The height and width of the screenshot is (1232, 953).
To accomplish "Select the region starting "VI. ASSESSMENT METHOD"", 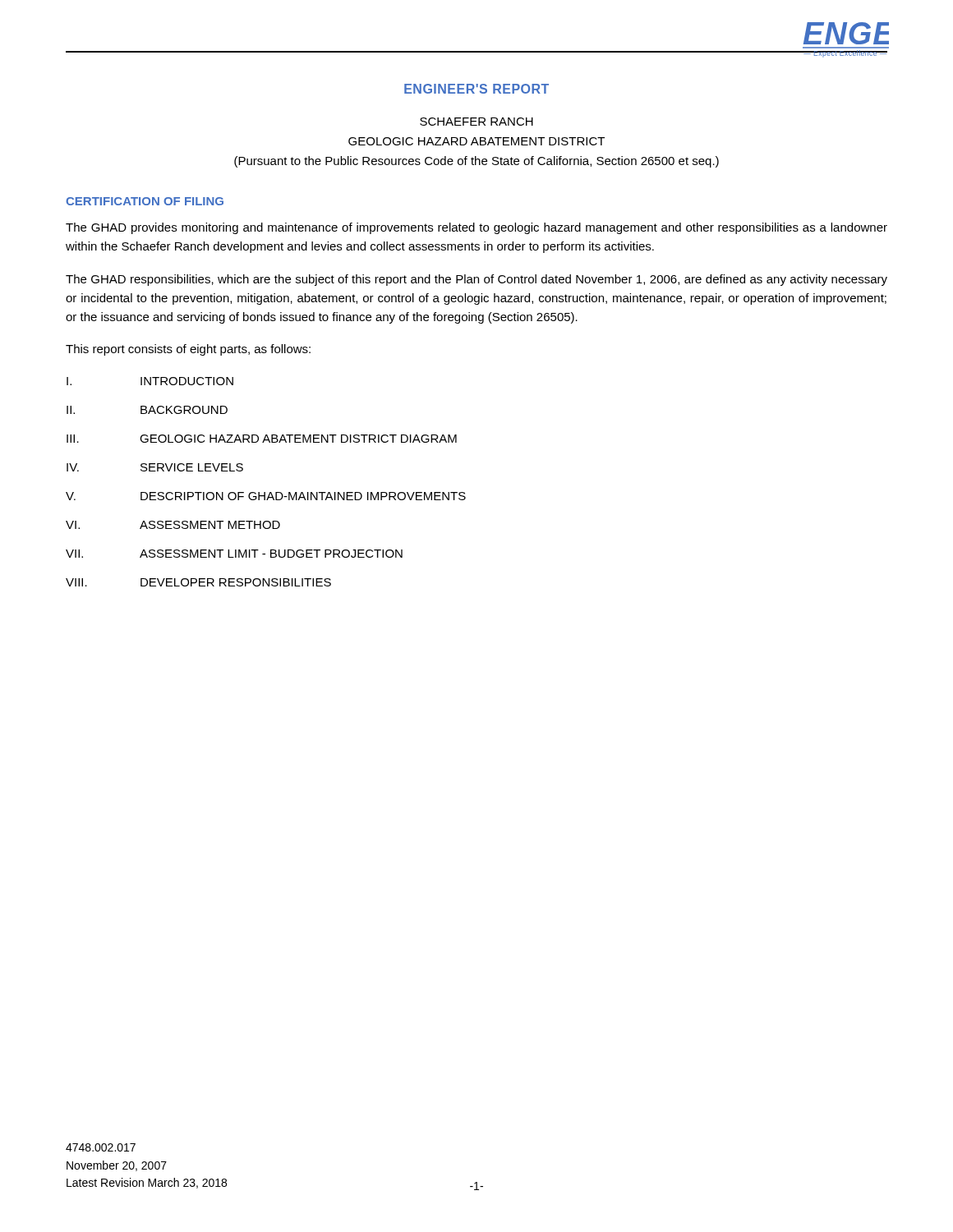I will [x=173, y=525].
